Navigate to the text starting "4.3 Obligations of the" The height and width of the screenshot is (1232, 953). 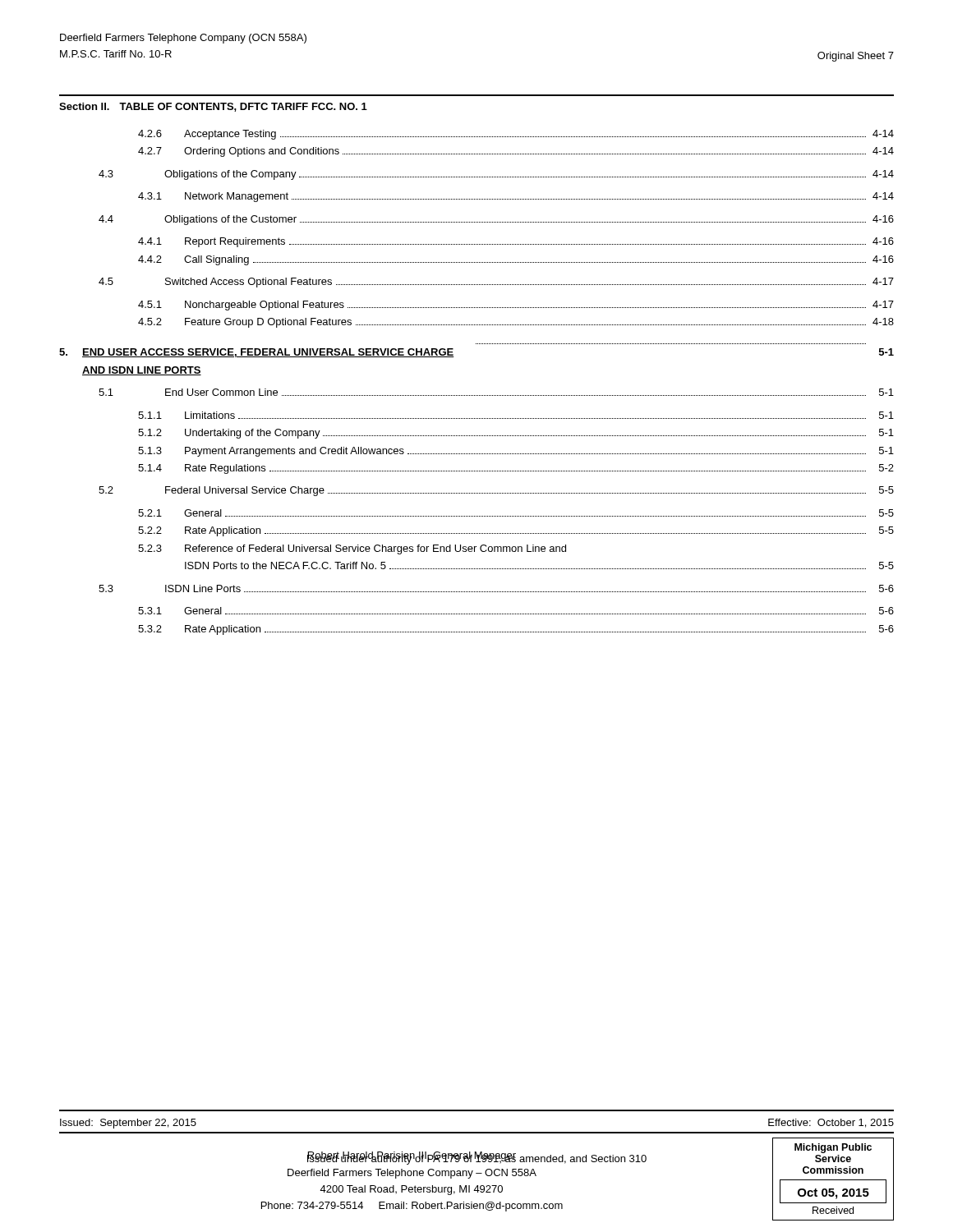[x=496, y=174]
